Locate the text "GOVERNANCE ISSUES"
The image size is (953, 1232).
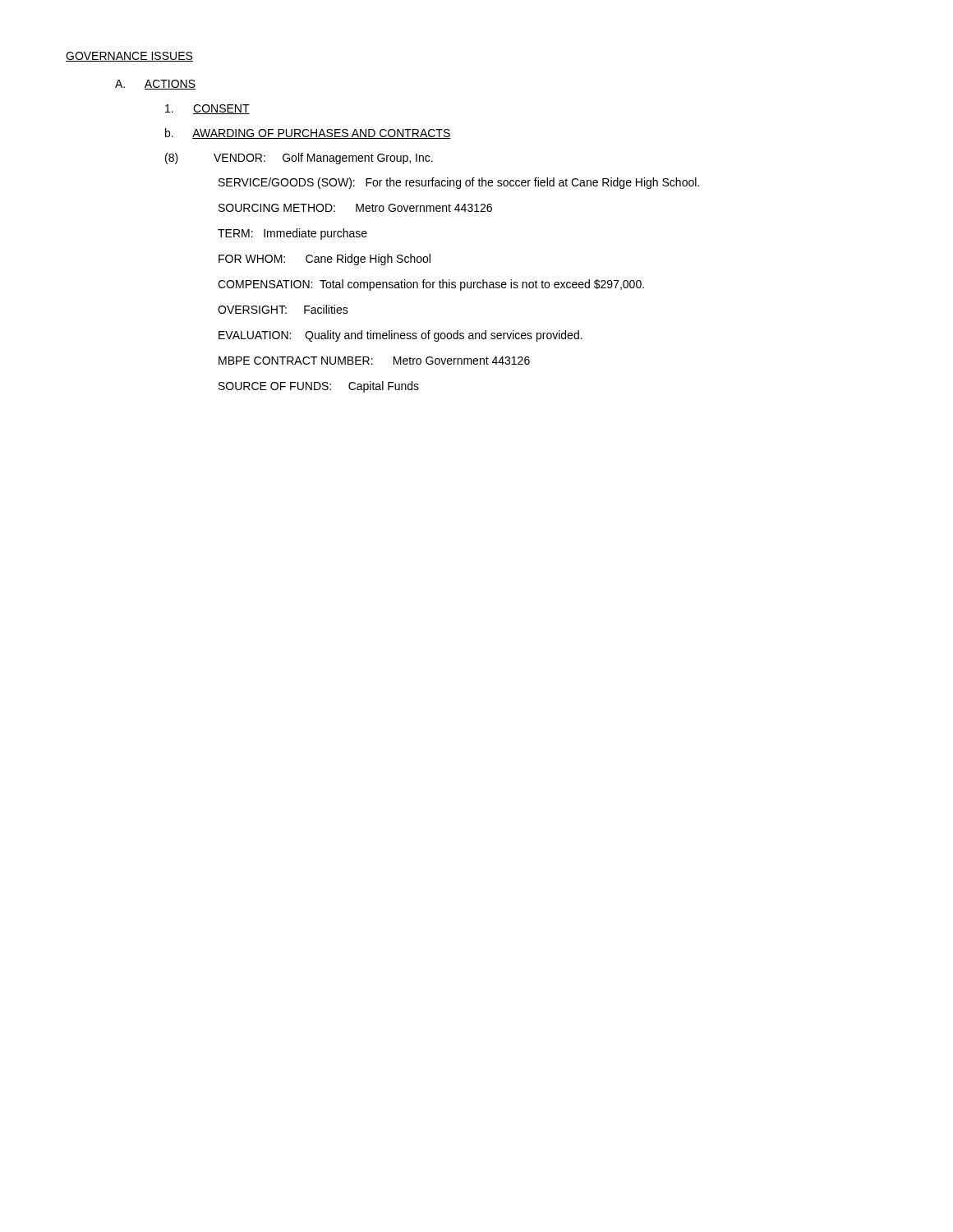[129, 56]
